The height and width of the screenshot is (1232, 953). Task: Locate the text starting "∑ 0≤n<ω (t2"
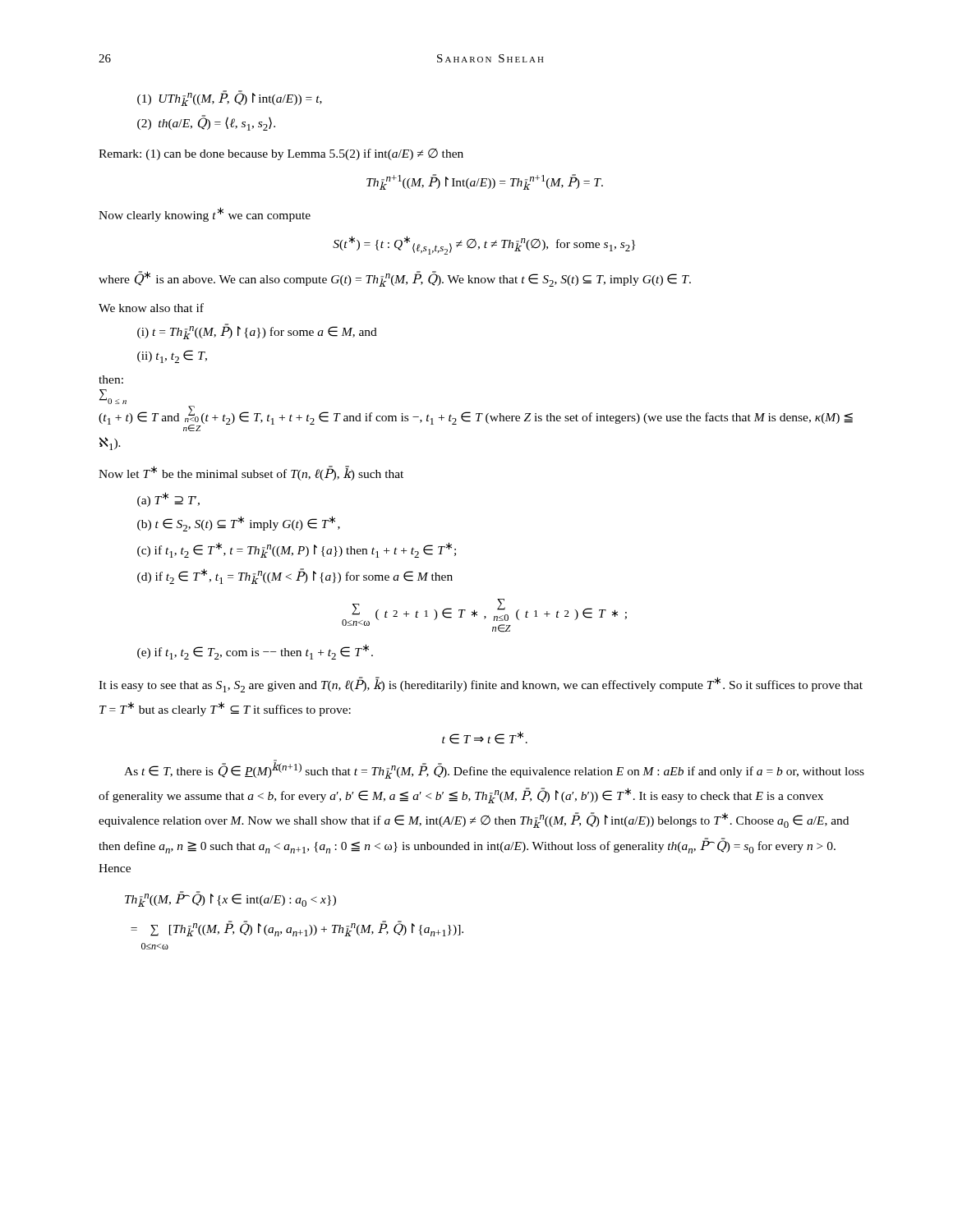(485, 614)
